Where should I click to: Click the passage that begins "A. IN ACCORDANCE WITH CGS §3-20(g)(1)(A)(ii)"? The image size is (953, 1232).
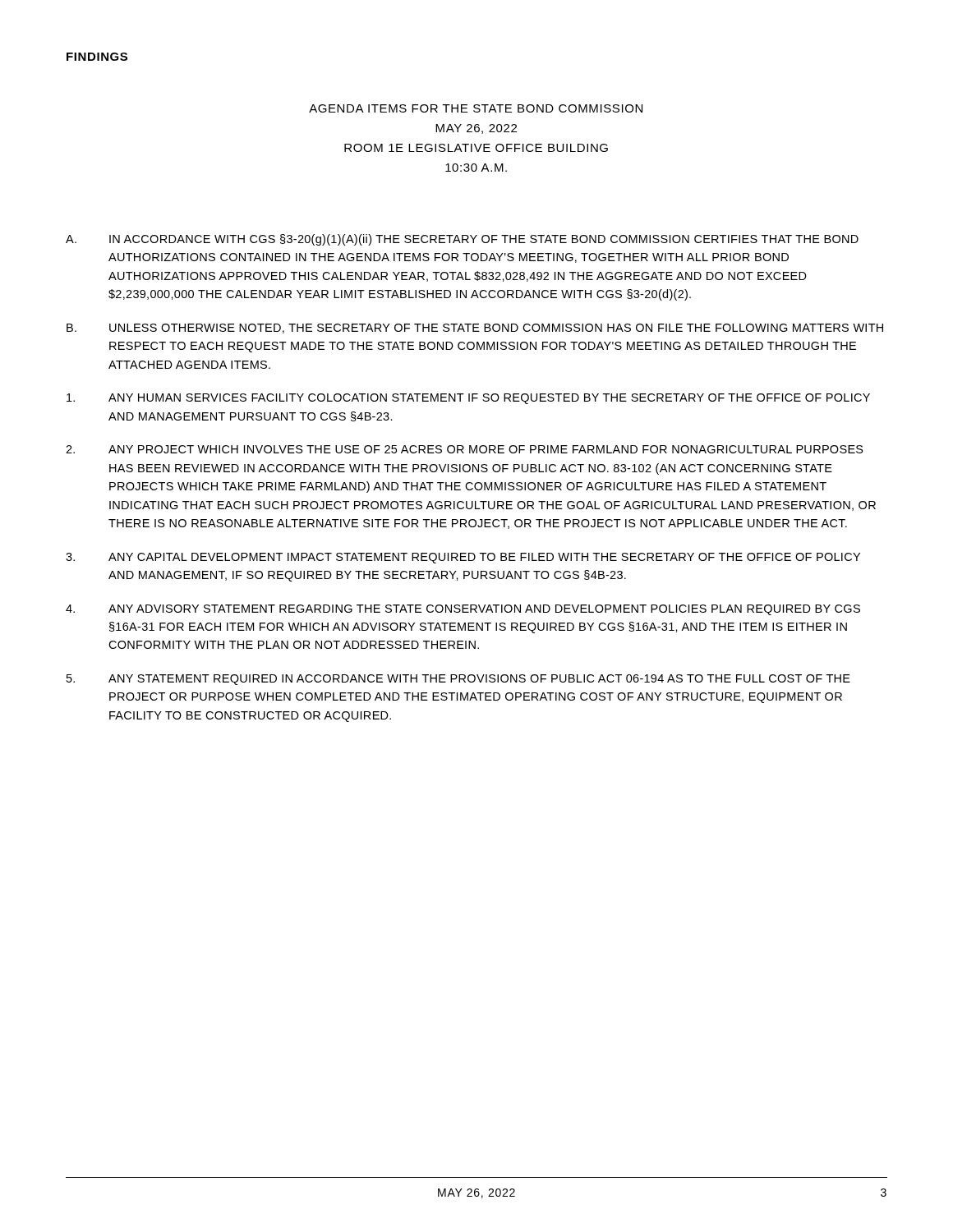(476, 267)
